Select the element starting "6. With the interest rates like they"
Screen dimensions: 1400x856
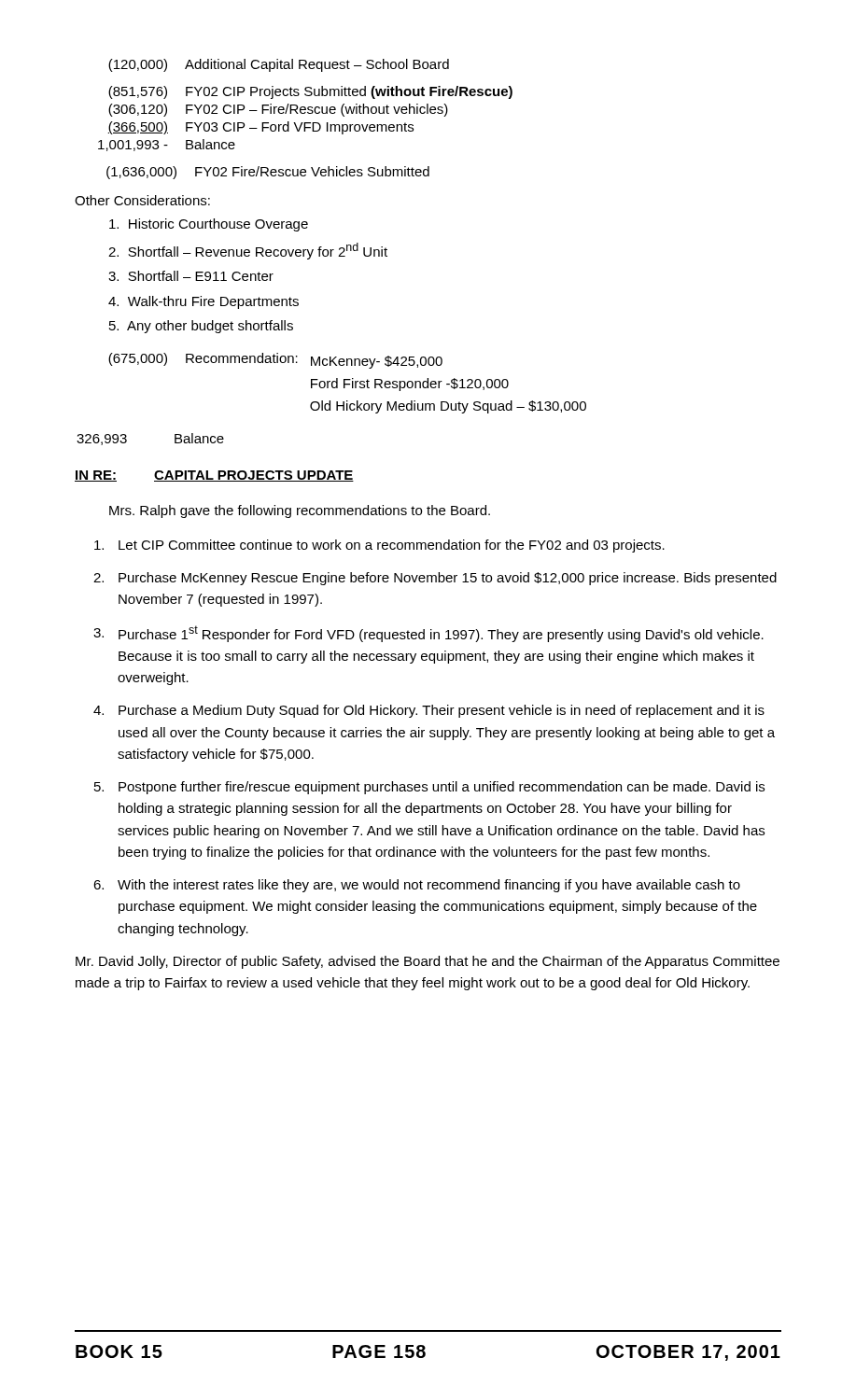(x=437, y=906)
